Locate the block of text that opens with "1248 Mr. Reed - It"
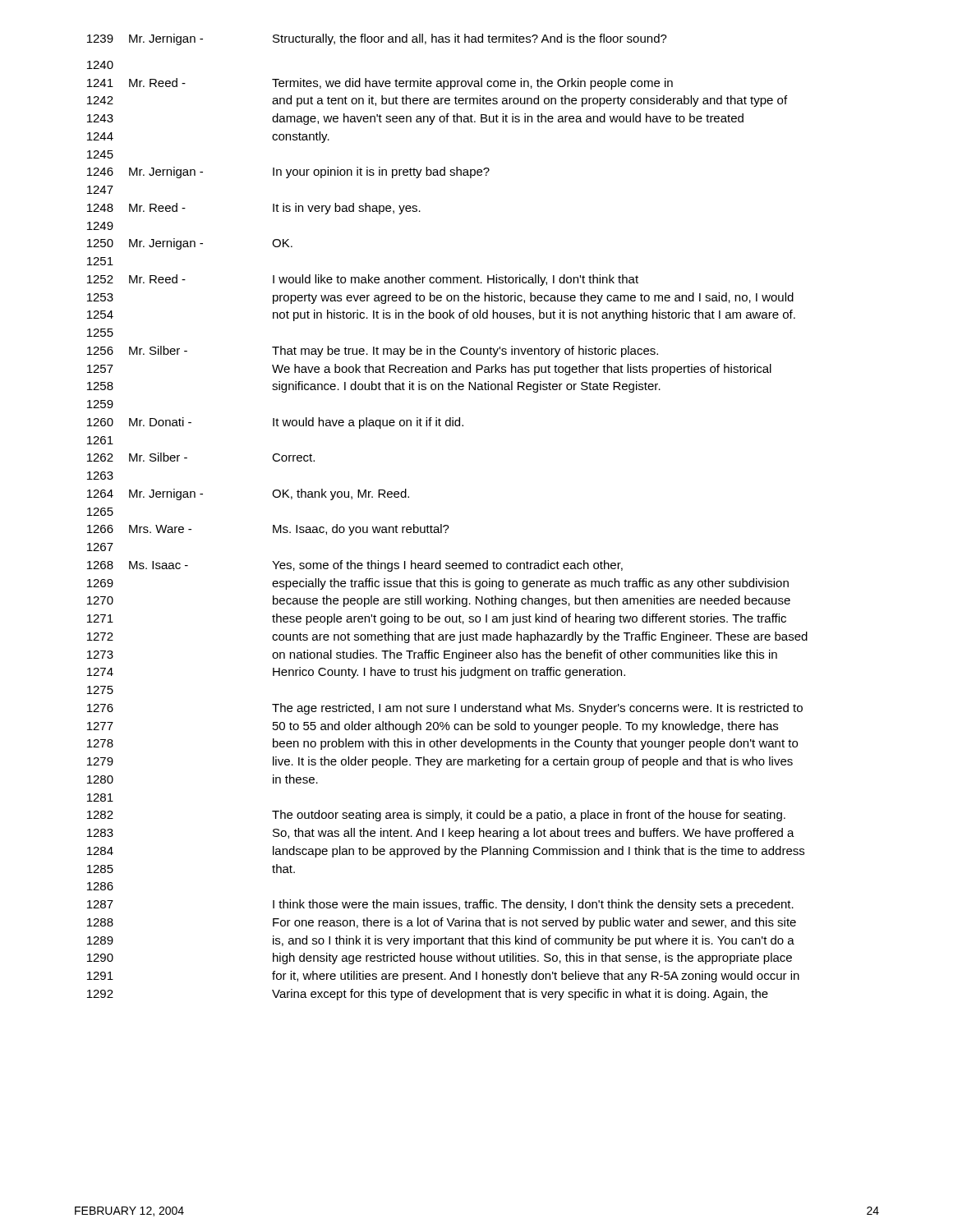Screen dimensions: 1232x953 pyautogui.click(x=97, y=208)
